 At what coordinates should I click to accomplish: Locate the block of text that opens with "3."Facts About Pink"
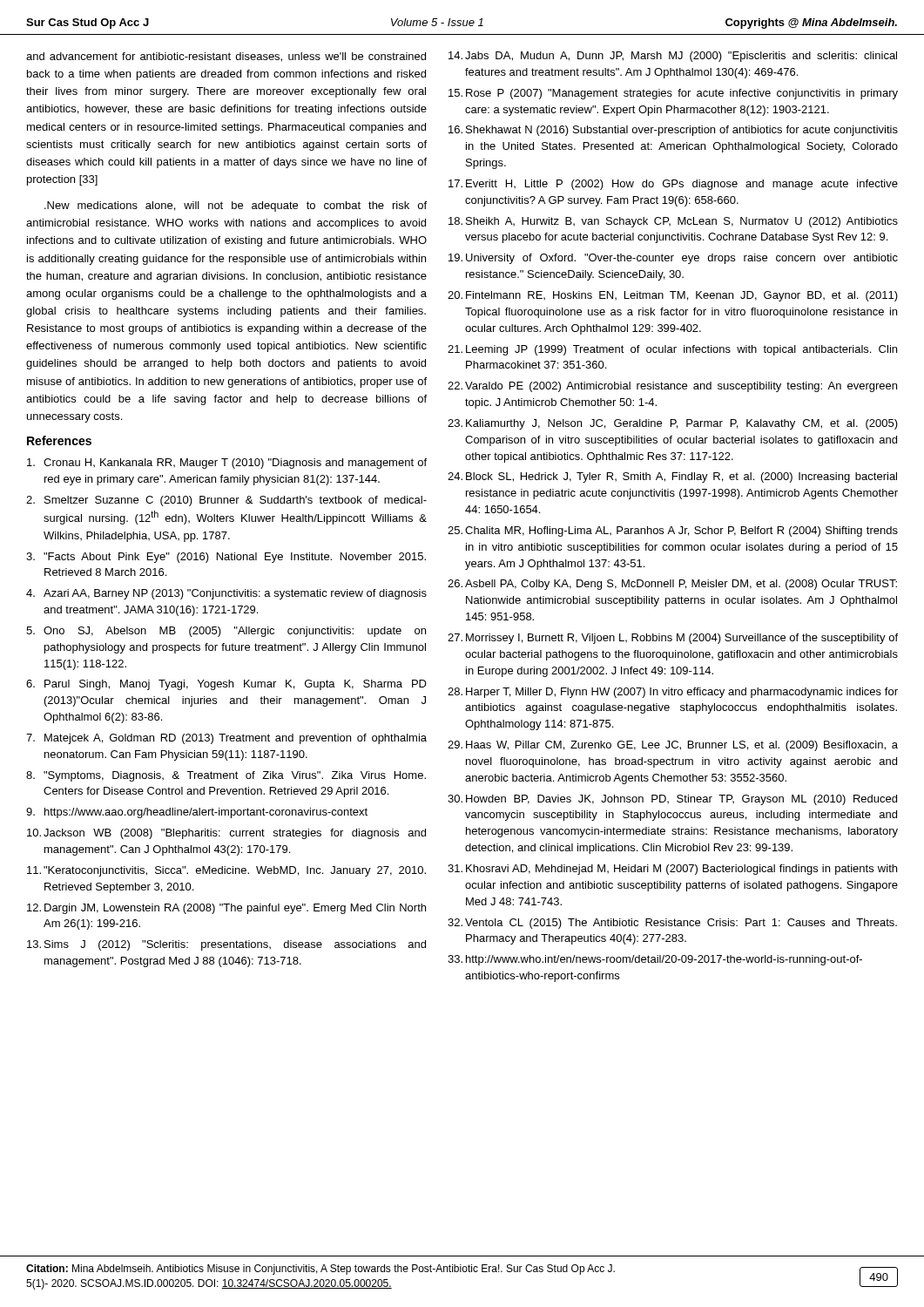point(226,565)
